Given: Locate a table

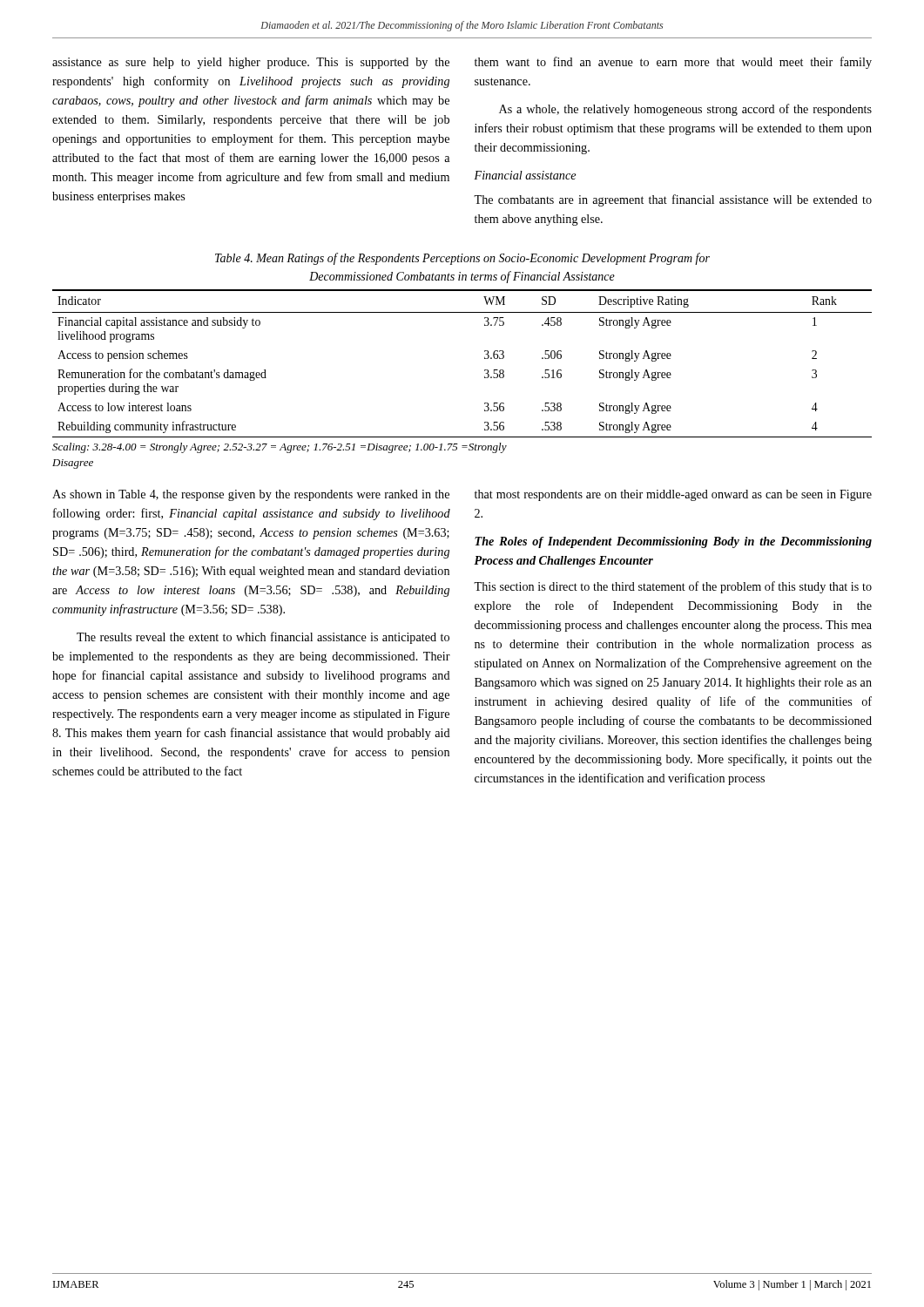Looking at the screenshot, I should point(462,363).
